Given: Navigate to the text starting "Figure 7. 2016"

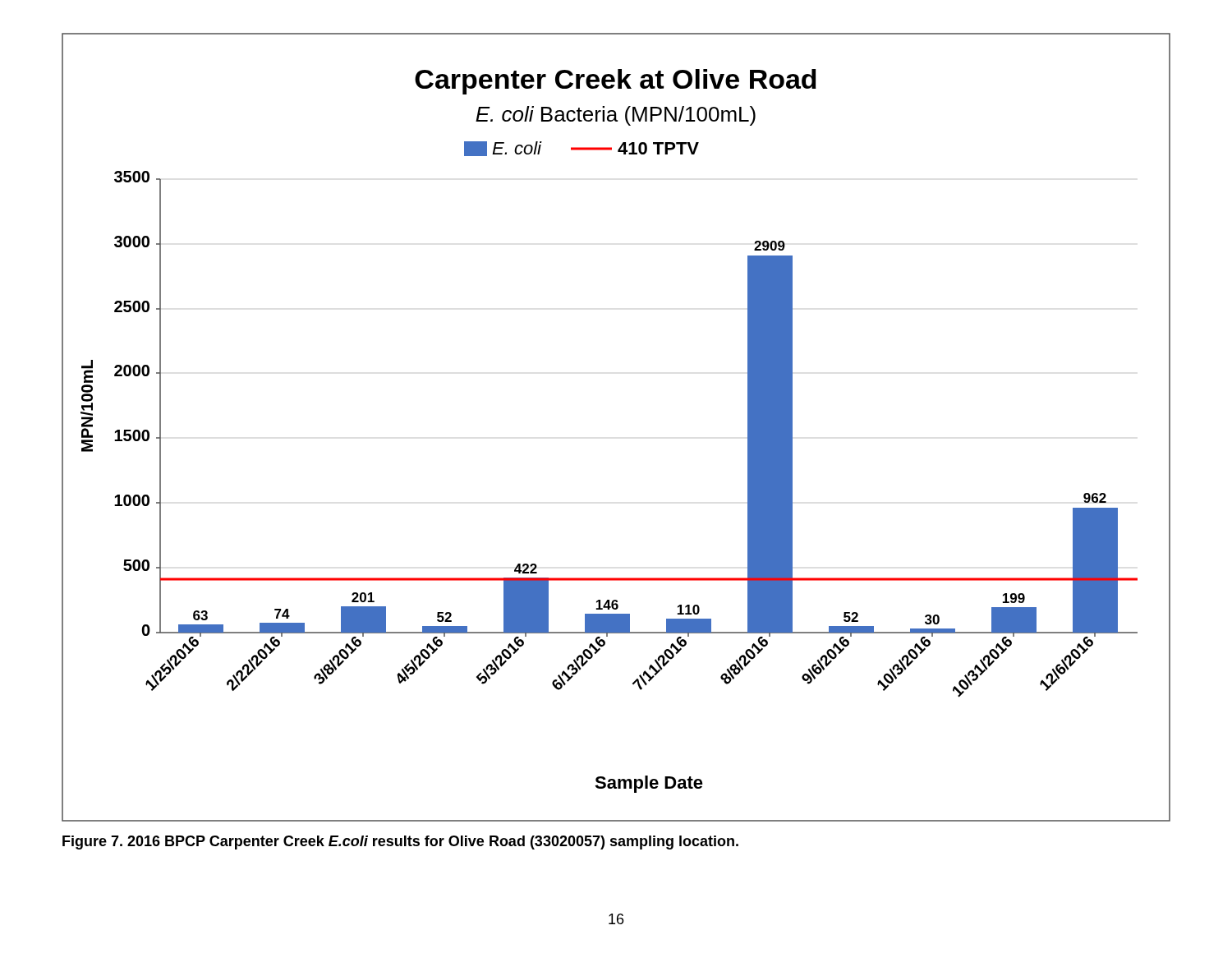Looking at the screenshot, I should [x=400, y=841].
